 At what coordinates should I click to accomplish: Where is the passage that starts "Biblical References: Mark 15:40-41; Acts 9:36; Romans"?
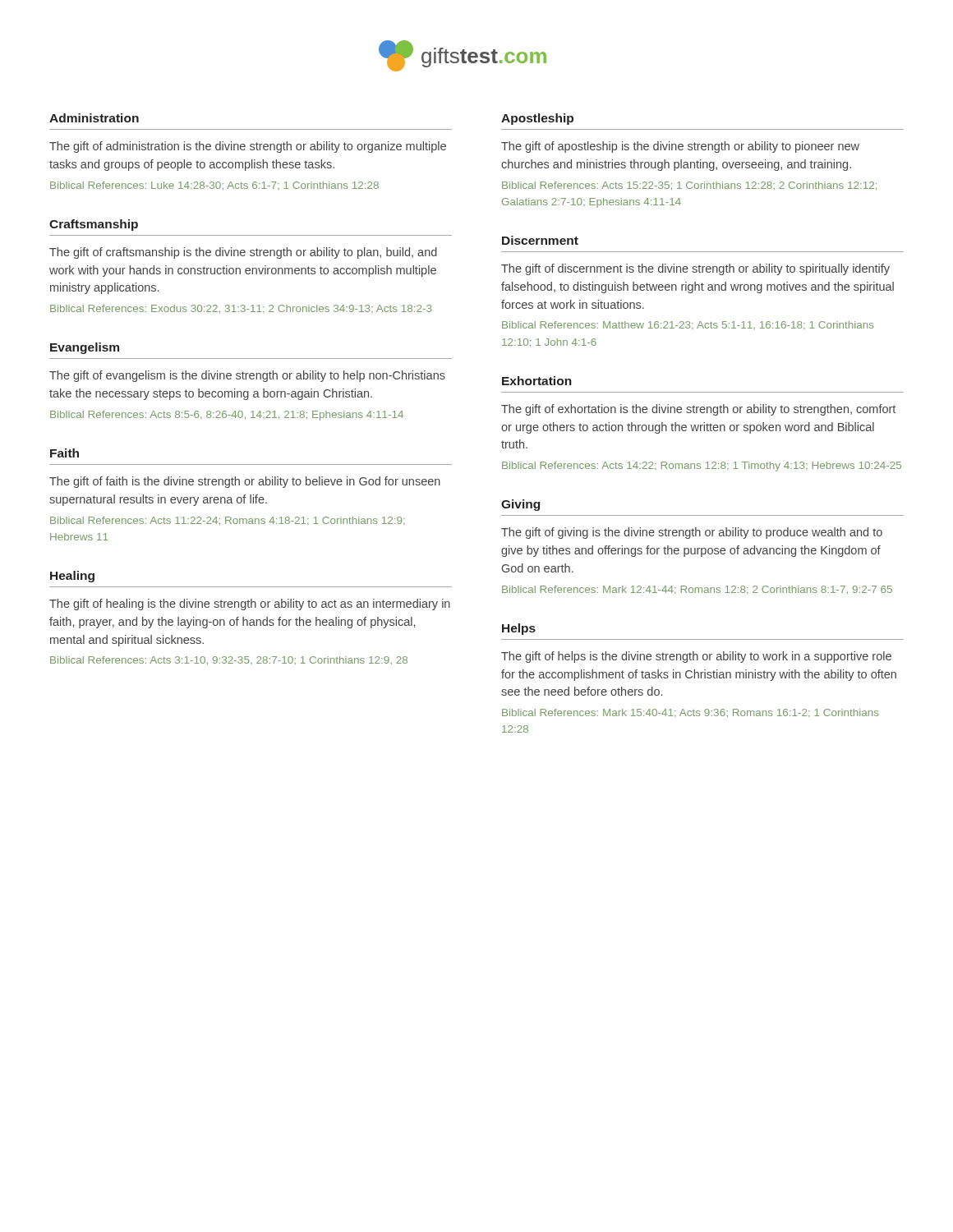(x=690, y=721)
